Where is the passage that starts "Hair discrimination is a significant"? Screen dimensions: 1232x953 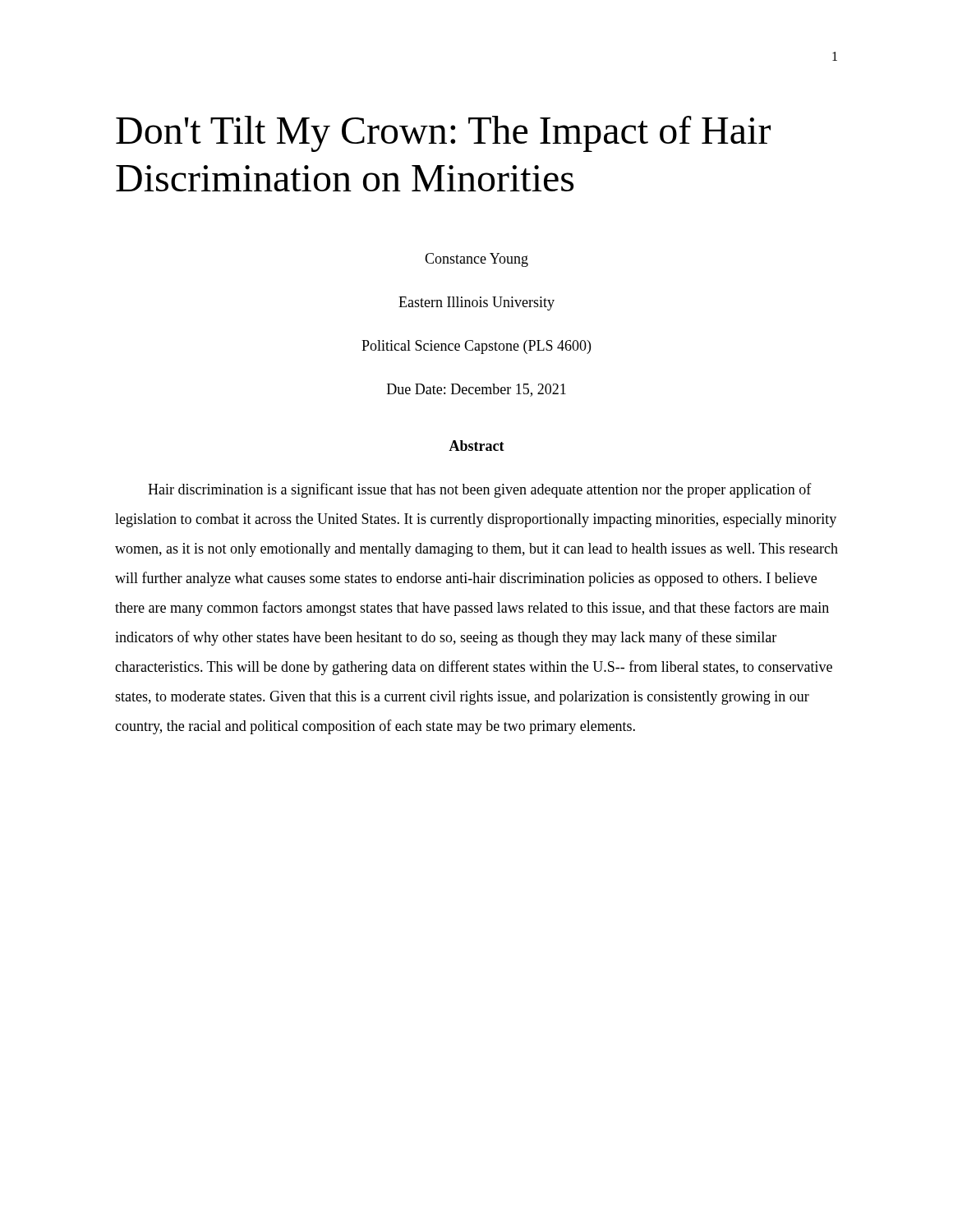pyautogui.click(x=476, y=608)
